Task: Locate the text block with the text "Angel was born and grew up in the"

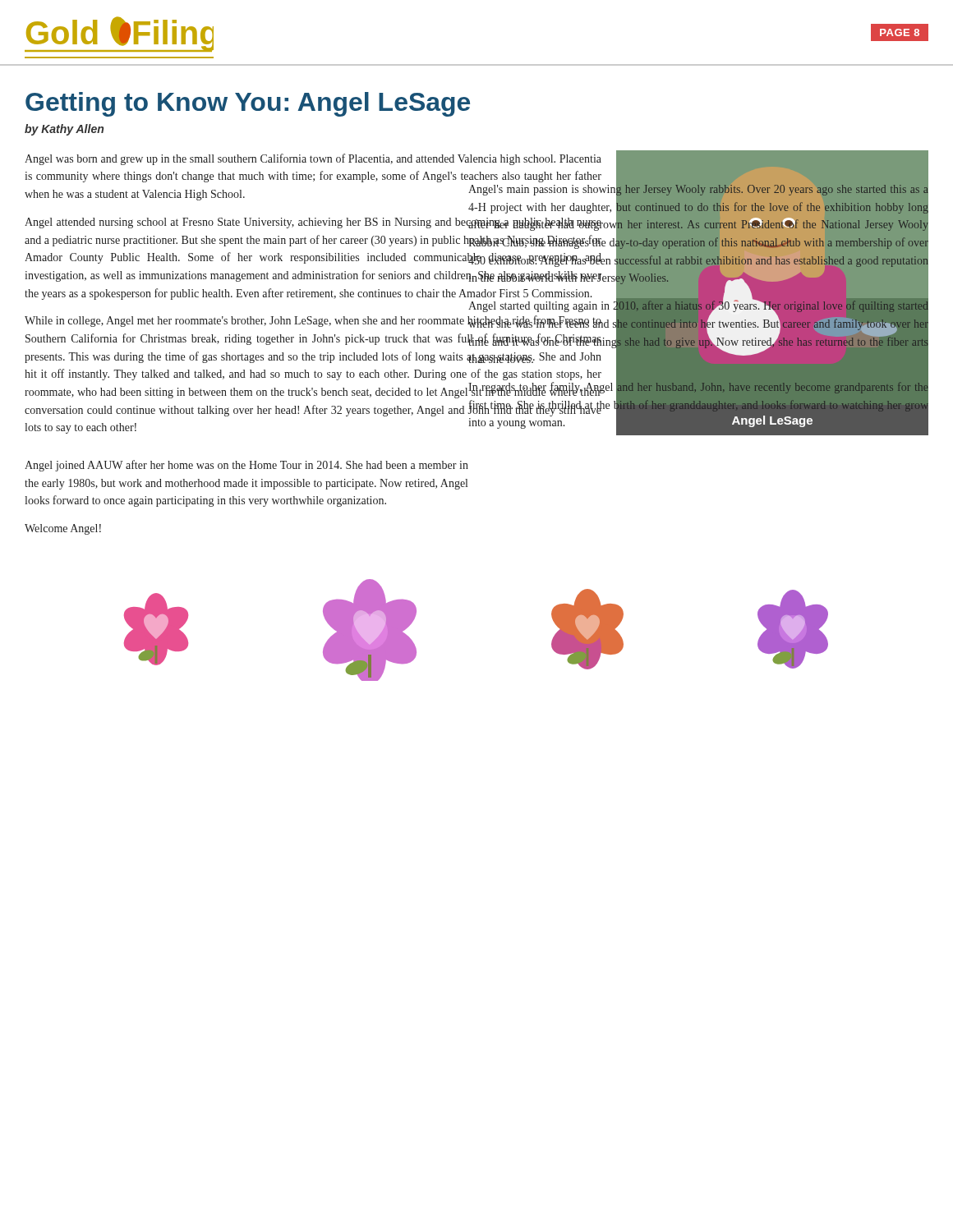Action: coord(476,294)
